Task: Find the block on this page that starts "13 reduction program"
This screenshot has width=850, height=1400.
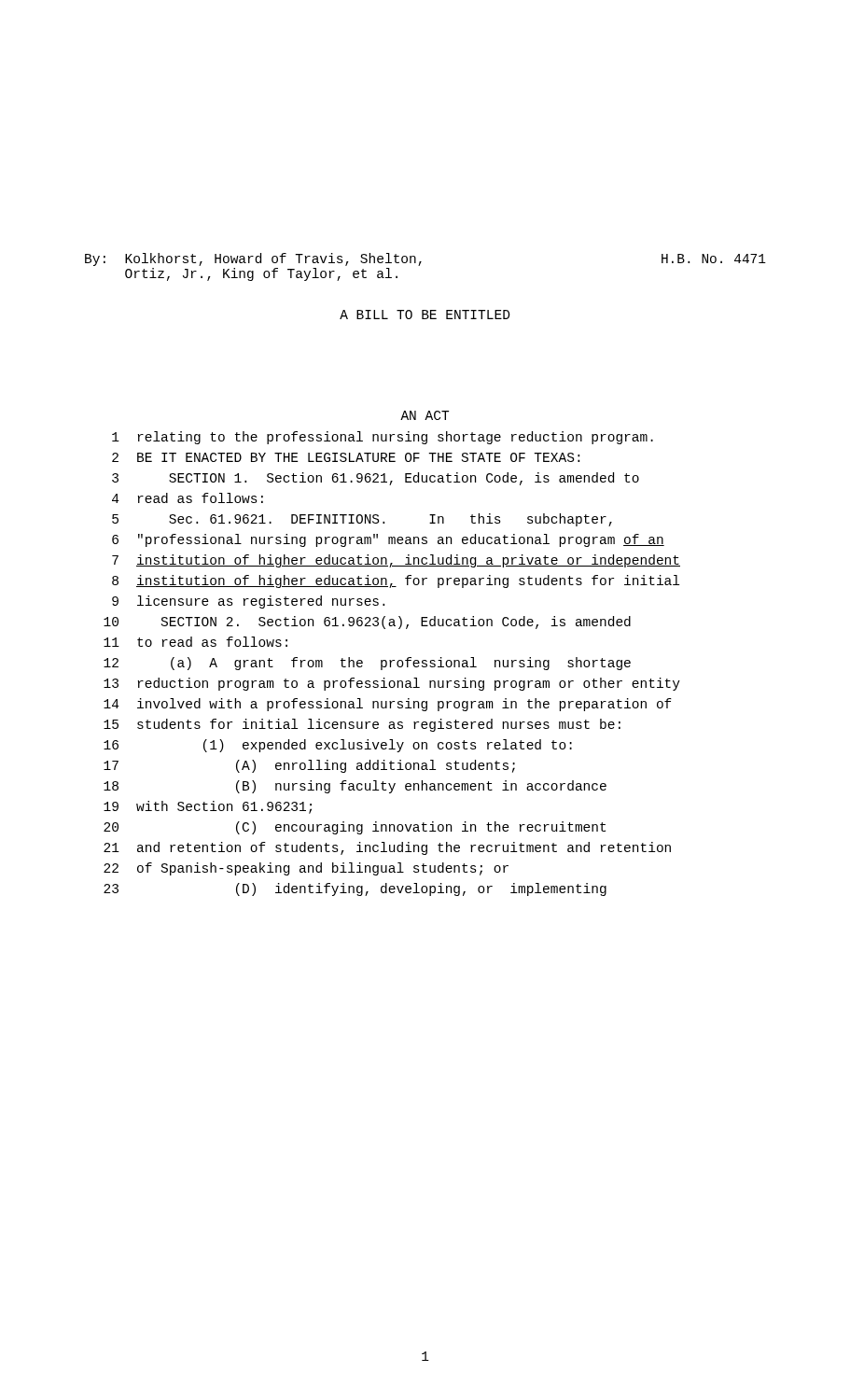Action: pyautogui.click(x=425, y=684)
